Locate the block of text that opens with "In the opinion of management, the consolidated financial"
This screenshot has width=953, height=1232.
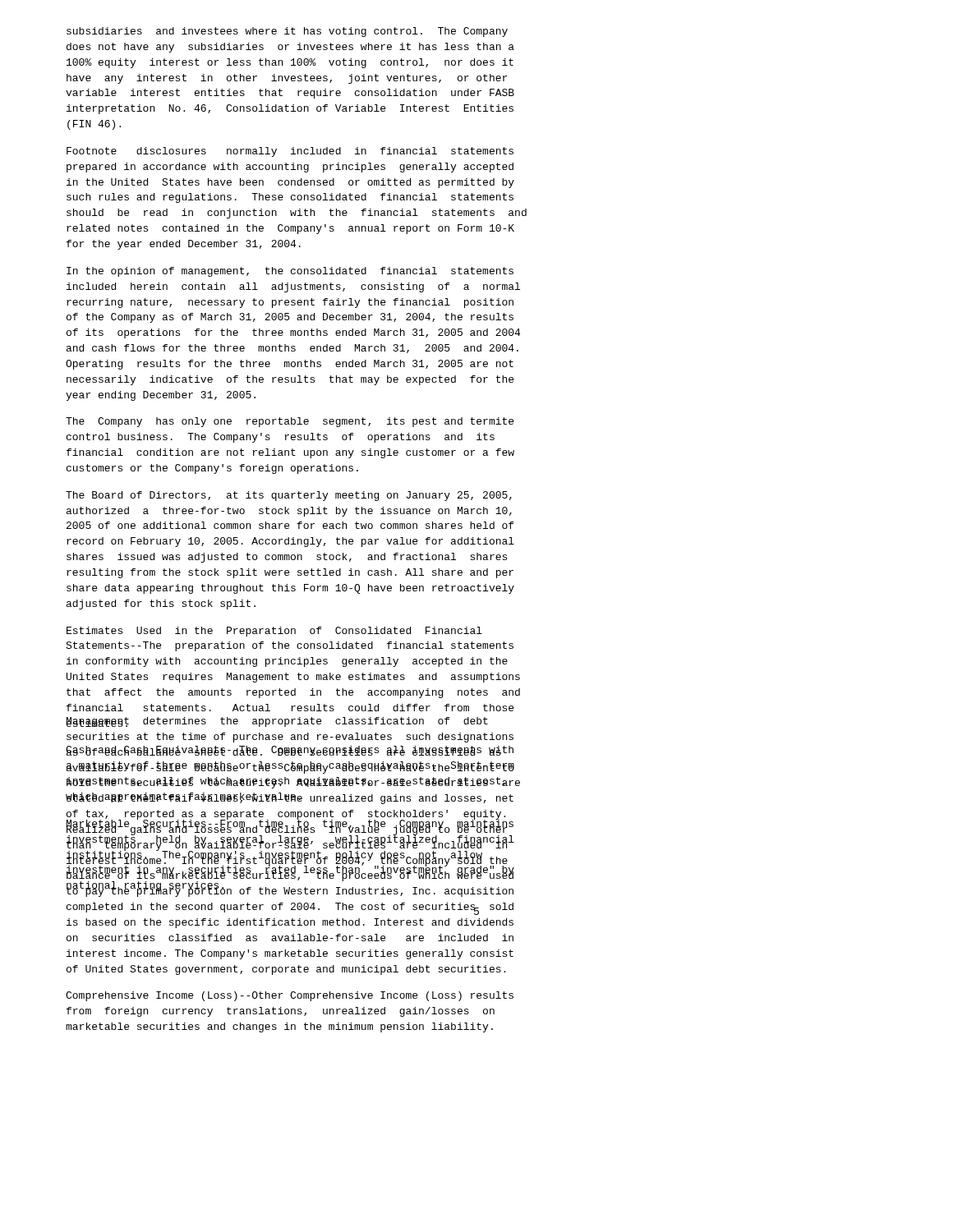coord(293,333)
